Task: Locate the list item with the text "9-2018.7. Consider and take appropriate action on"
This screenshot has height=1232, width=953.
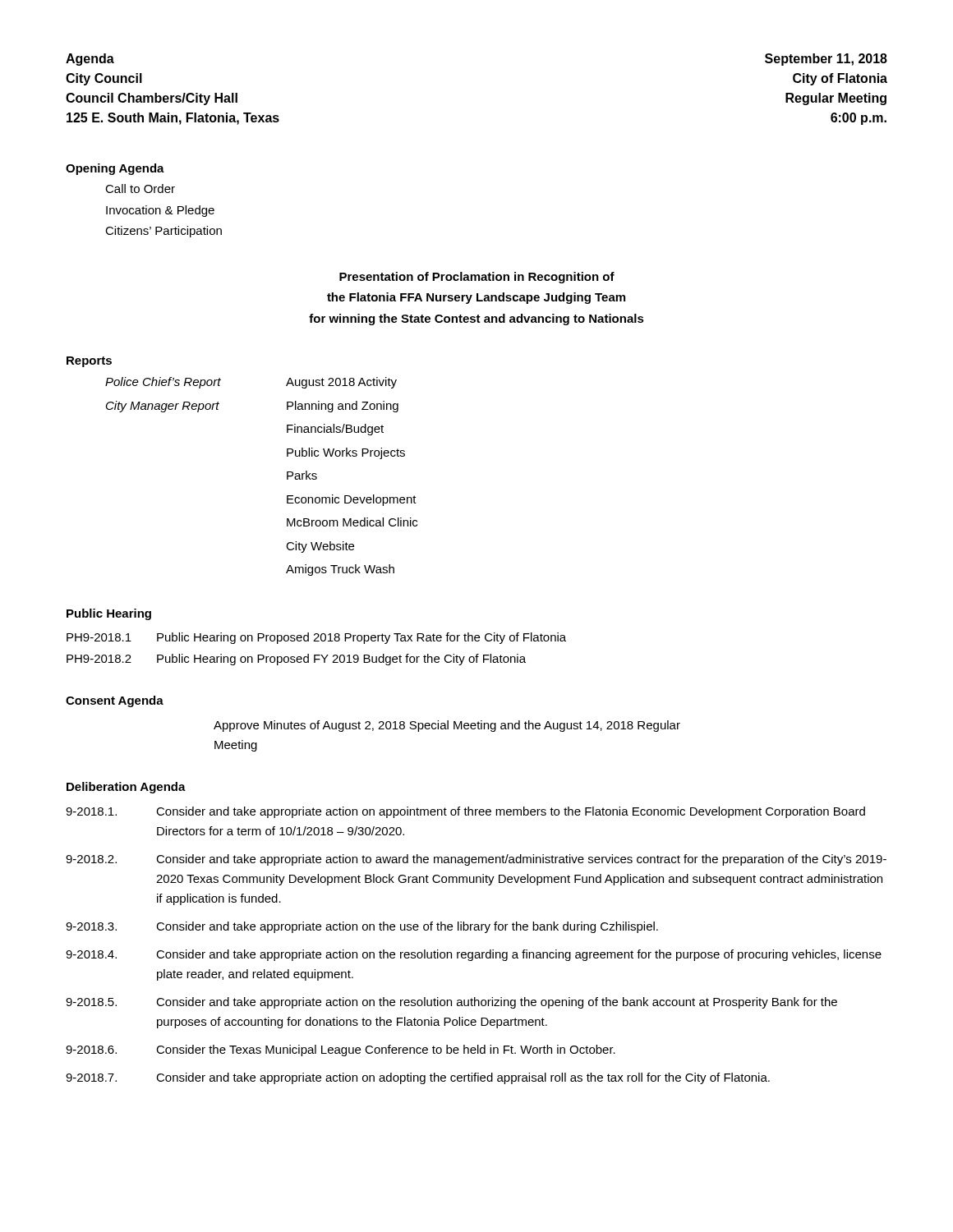Action: coord(476,1077)
